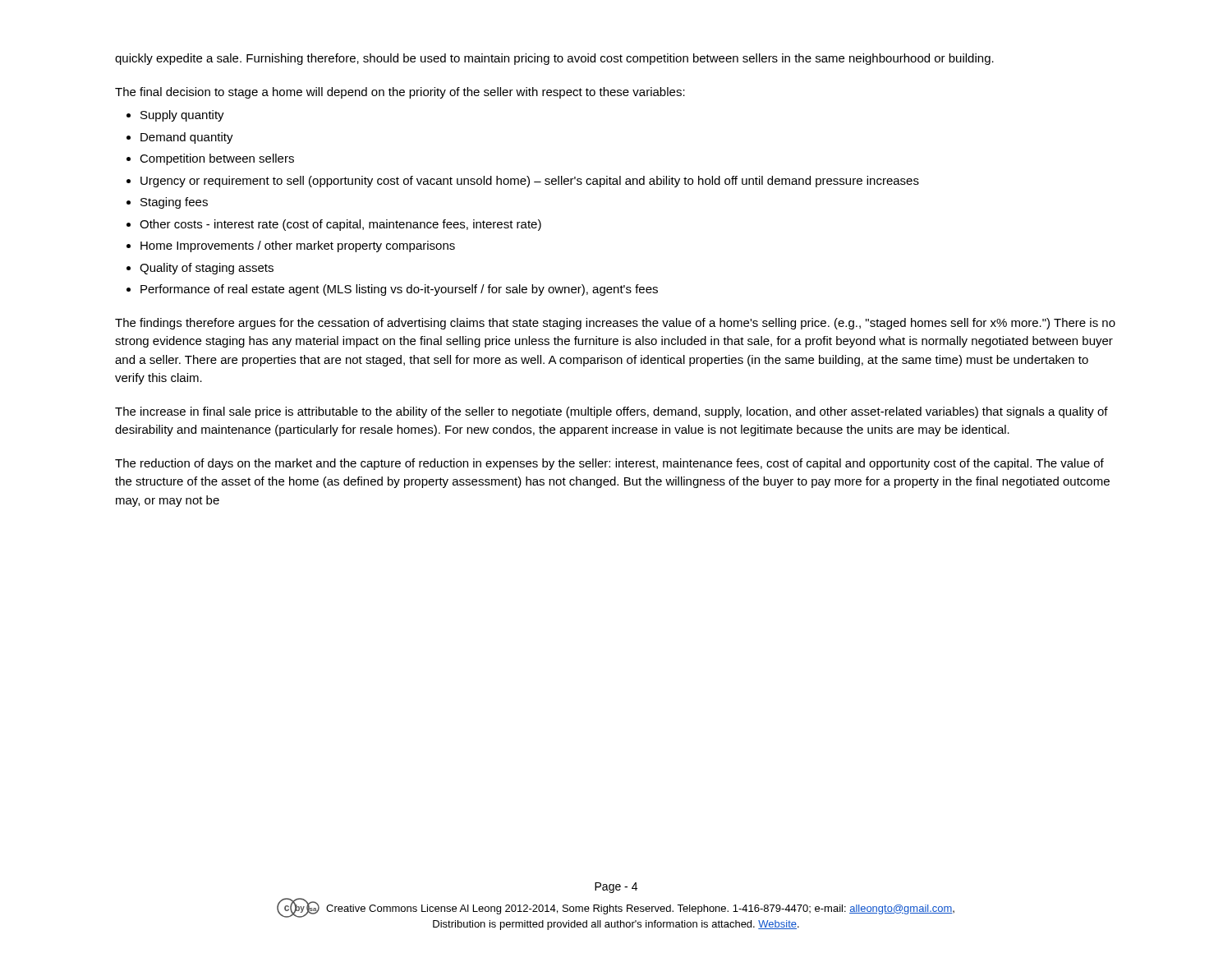
Task: Find the passage starting "Staging fees"
Action: point(174,202)
